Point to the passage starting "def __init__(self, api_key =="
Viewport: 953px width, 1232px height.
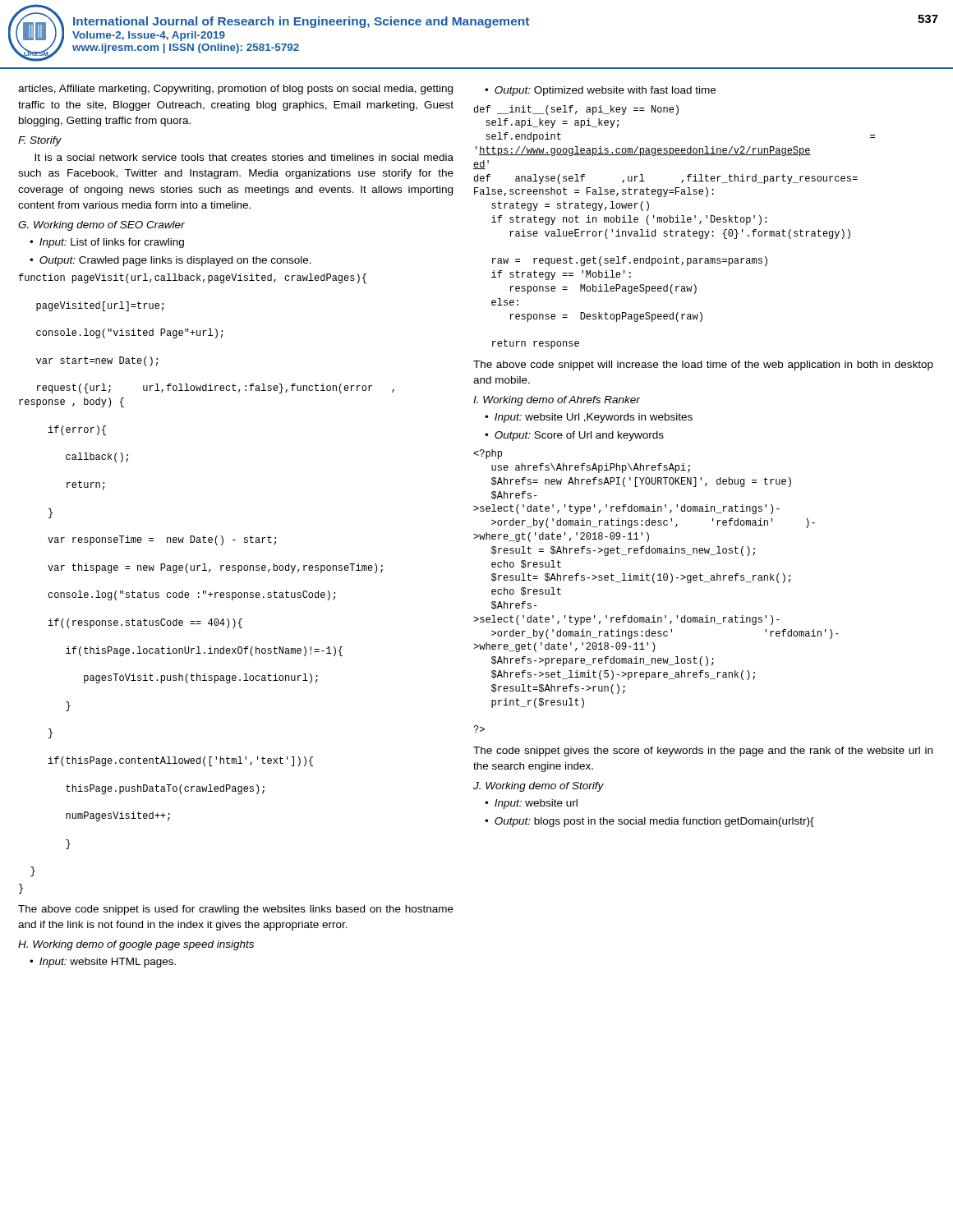click(674, 227)
